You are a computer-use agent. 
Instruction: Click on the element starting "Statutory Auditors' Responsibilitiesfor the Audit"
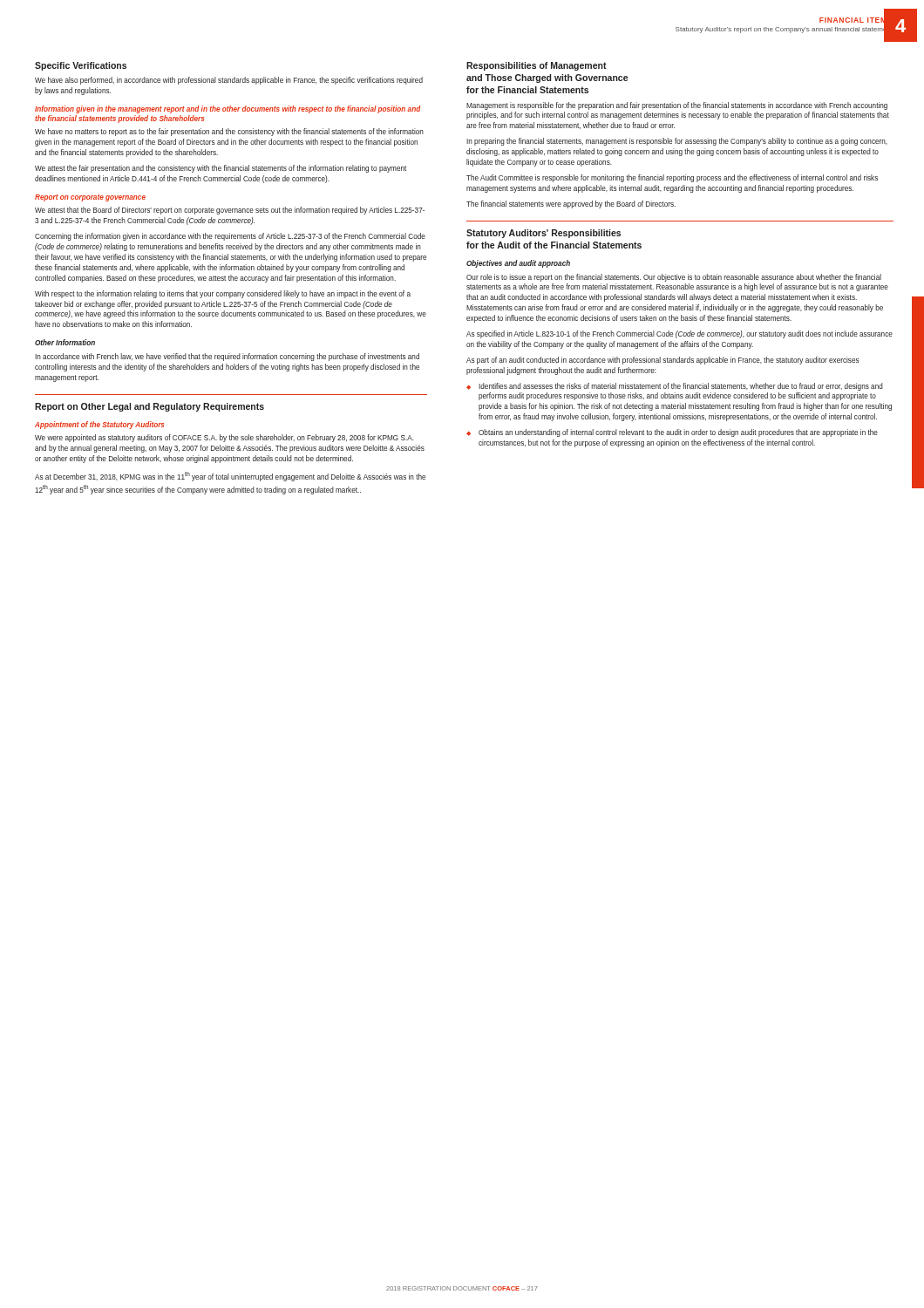544,234
